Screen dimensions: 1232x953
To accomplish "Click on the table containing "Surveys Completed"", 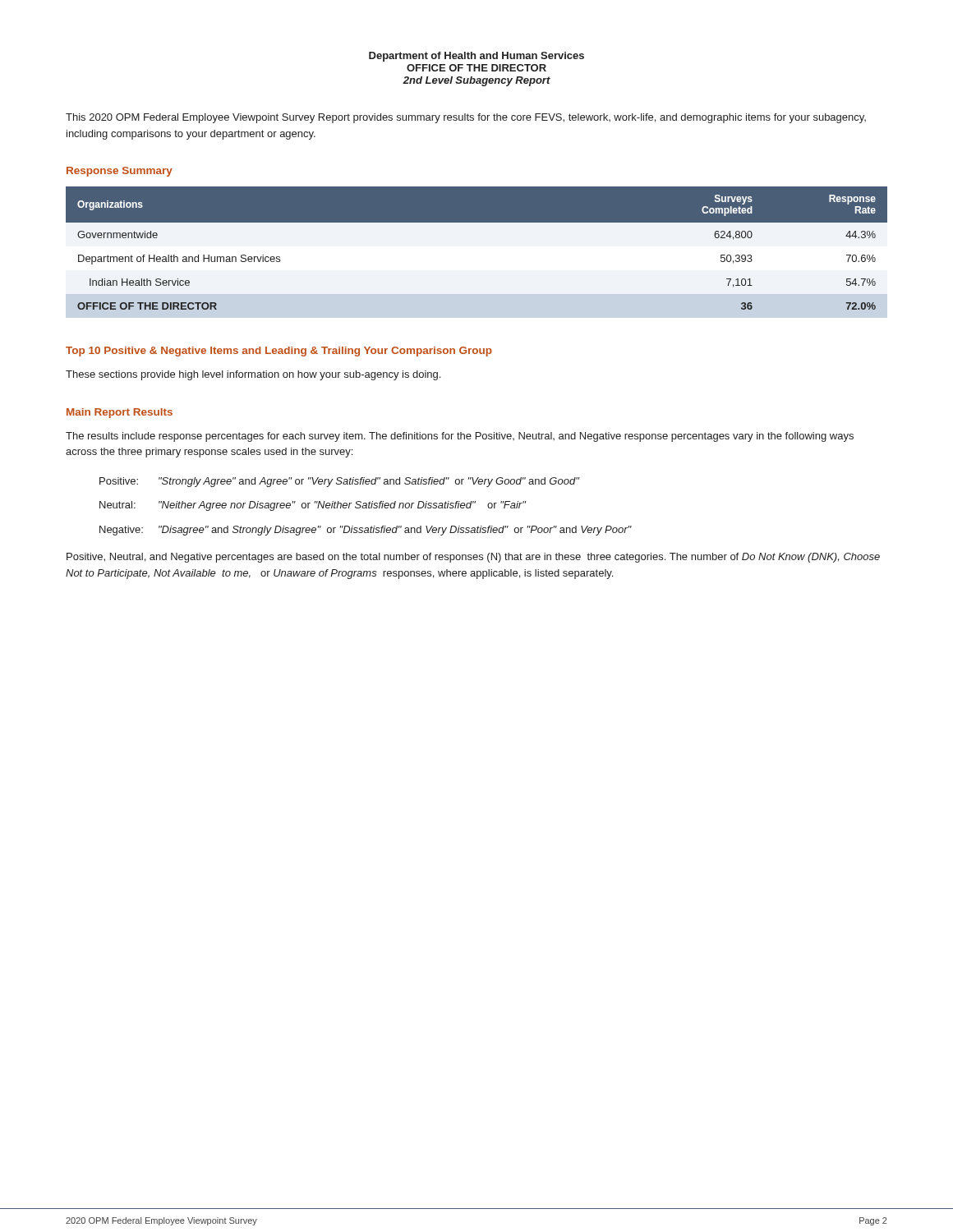I will pyautogui.click(x=476, y=252).
